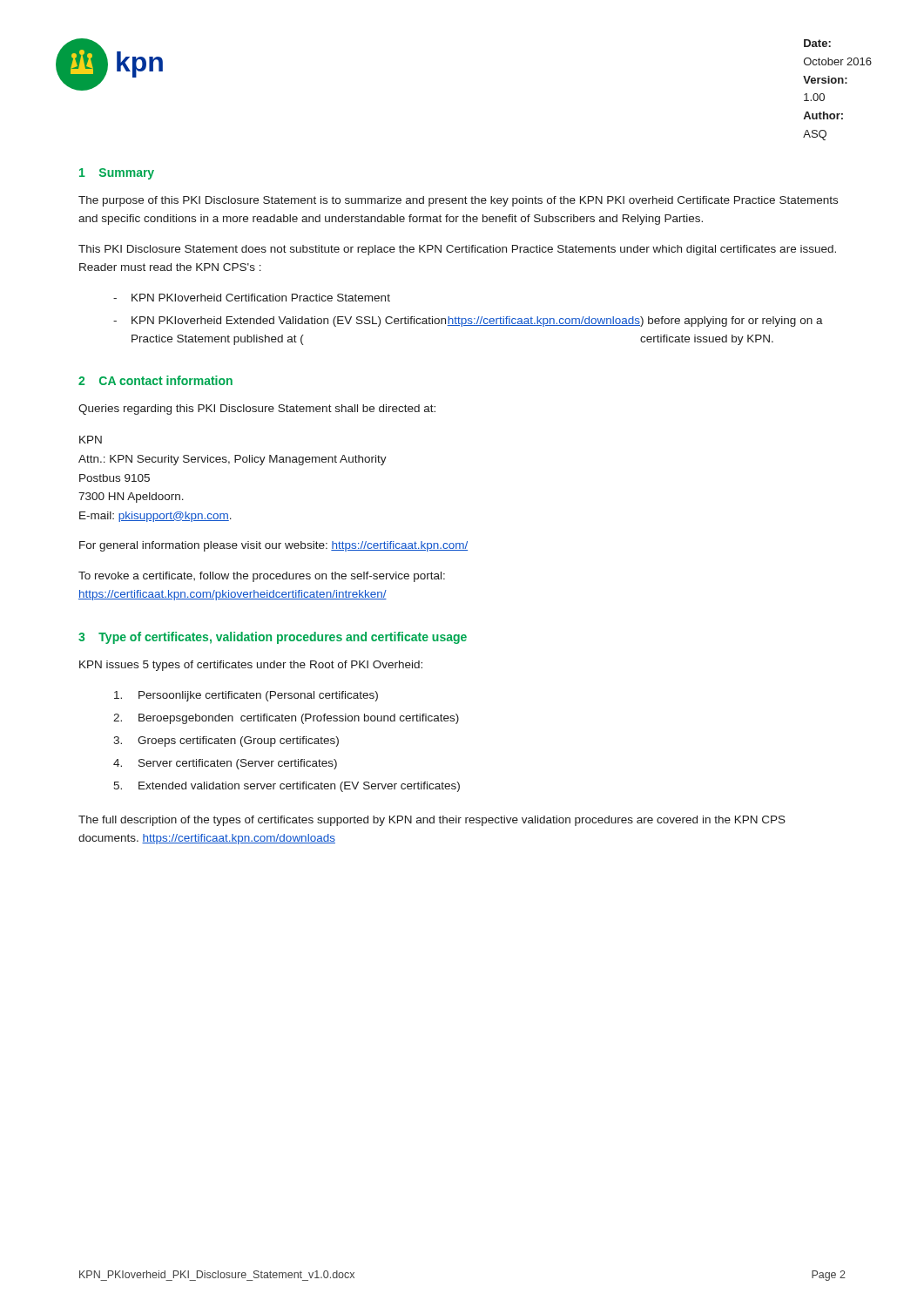The width and height of the screenshot is (924, 1307).
Task: Find the block on this page that starts "3. Groeps certificaten (Group"
Action: (x=226, y=741)
